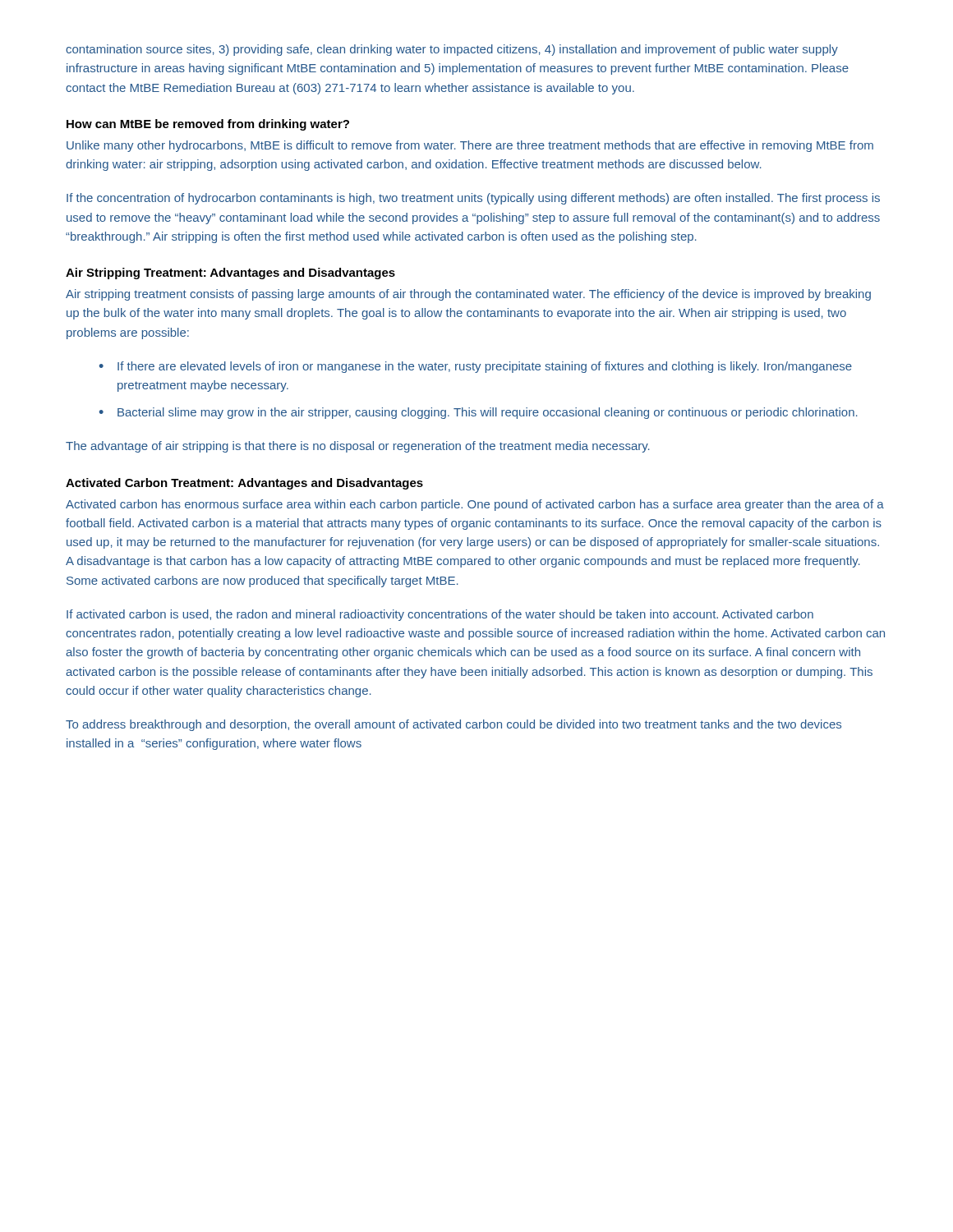Point to the block beginning "• Bacterial slime may grow"
Image resolution: width=953 pixels, height=1232 pixels.
pos(493,413)
